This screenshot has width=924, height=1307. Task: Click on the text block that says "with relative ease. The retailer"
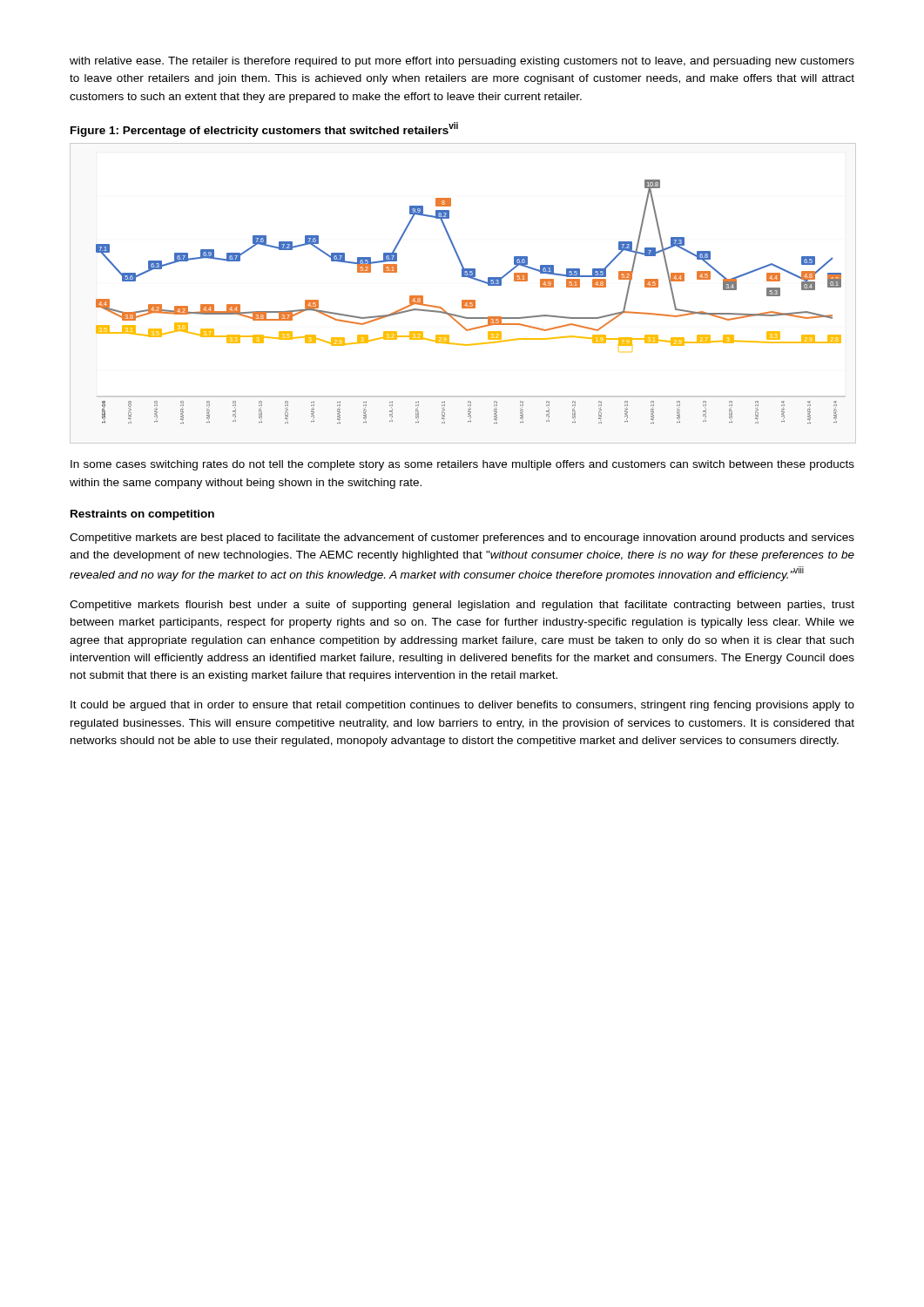[x=462, y=78]
